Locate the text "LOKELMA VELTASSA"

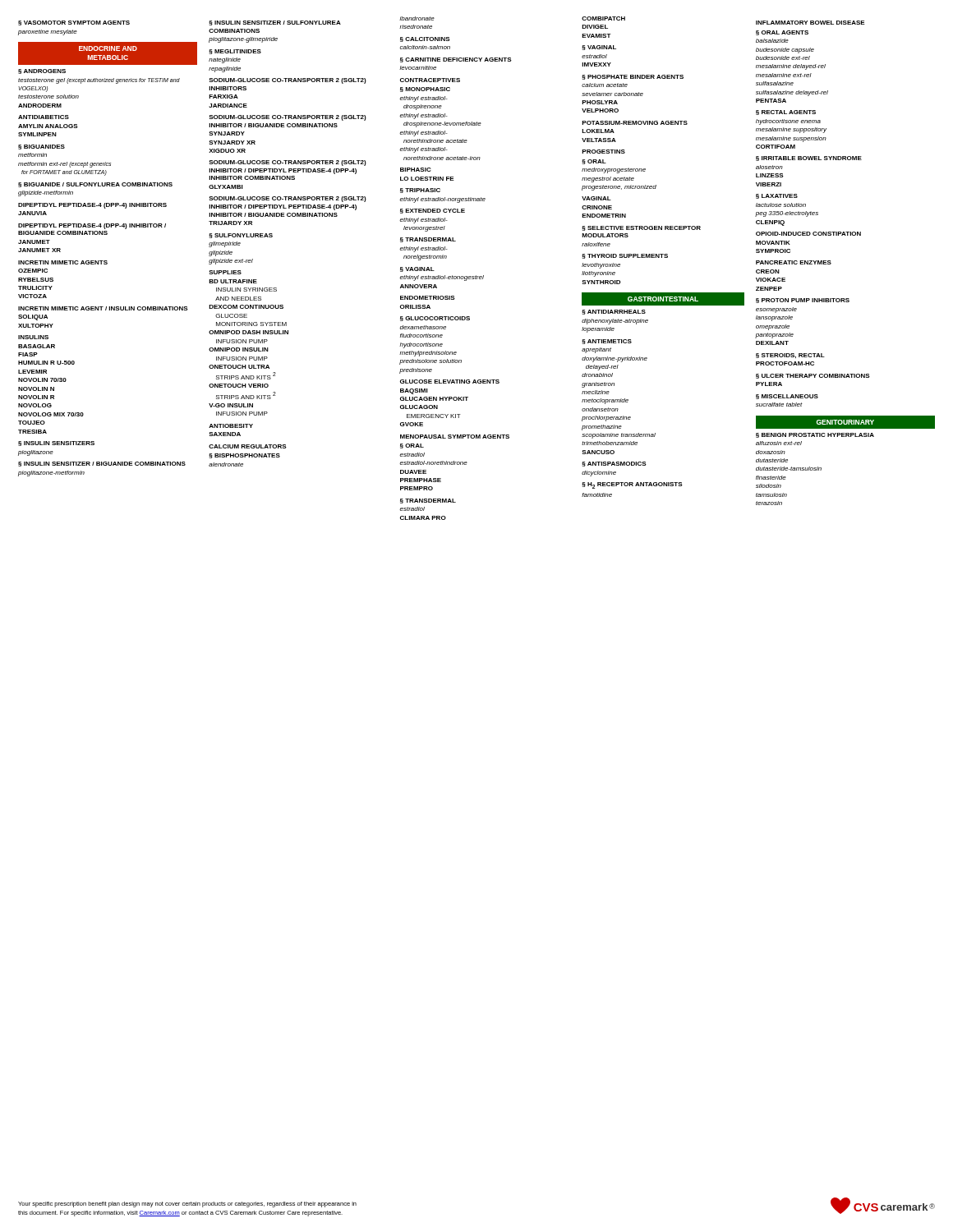[663, 136]
